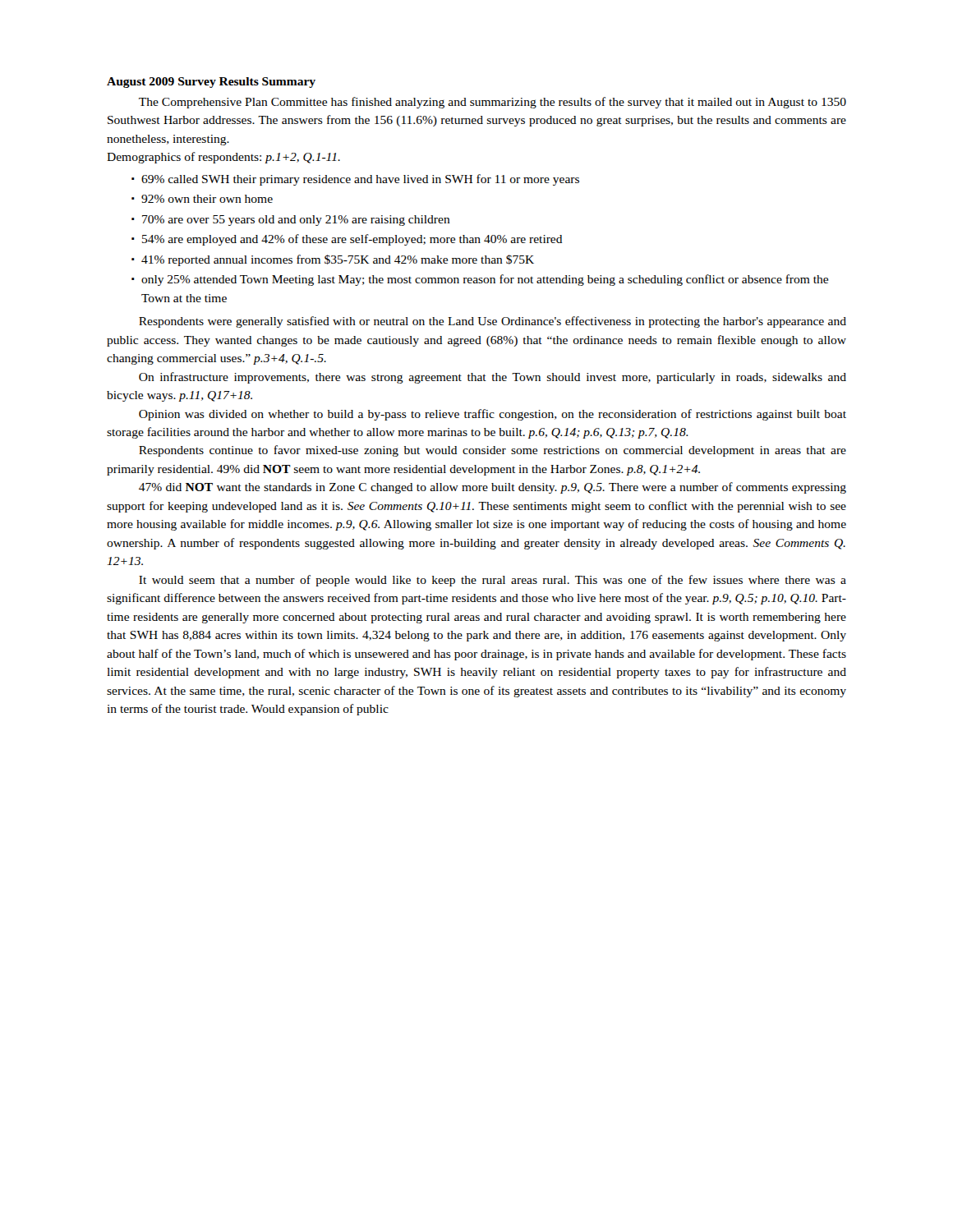Find the block starting "47% did NOT want the standards"
This screenshot has width=953, height=1232.
(476, 524)
